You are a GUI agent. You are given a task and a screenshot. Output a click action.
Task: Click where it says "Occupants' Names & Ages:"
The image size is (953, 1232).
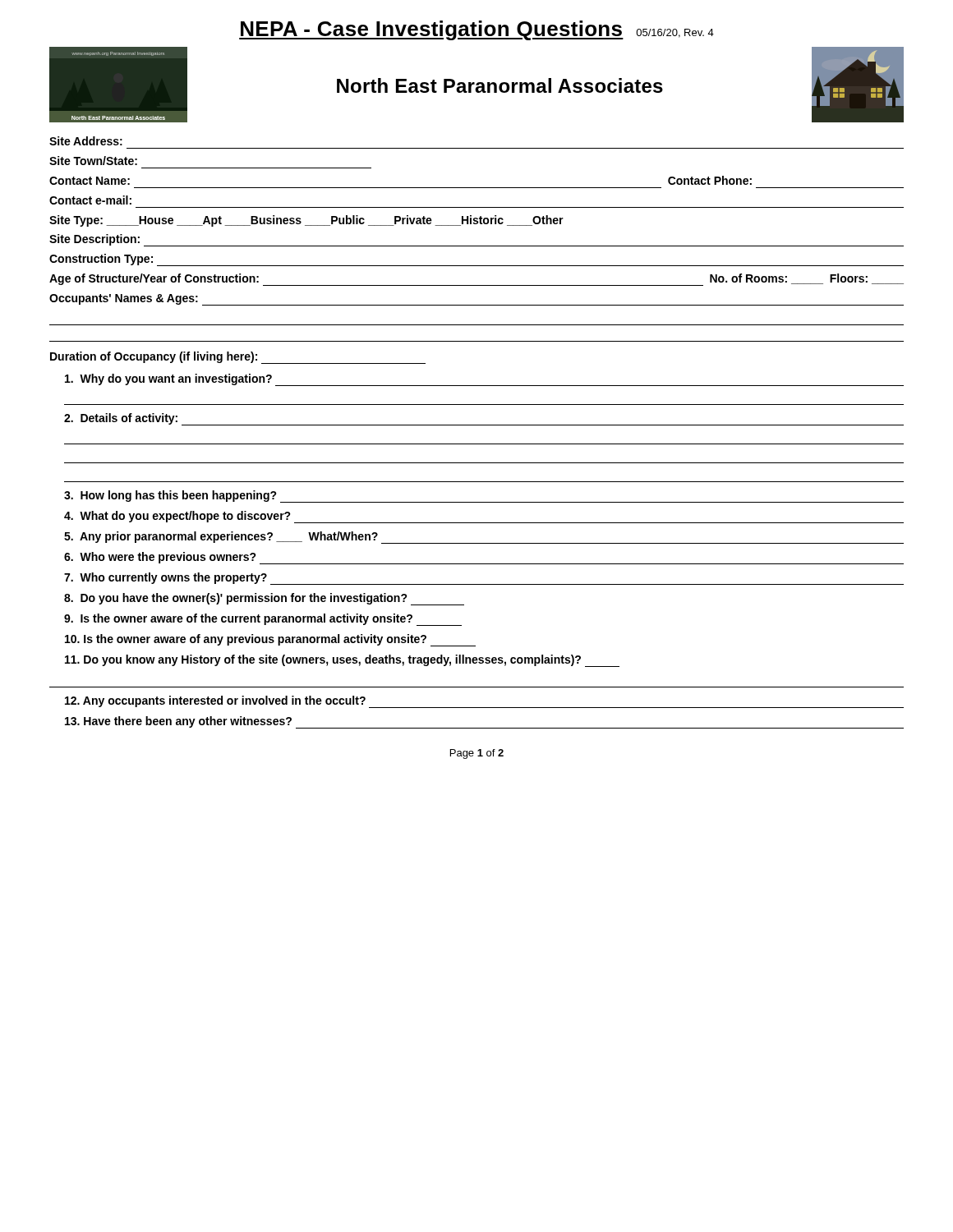(x=476, y=299)
